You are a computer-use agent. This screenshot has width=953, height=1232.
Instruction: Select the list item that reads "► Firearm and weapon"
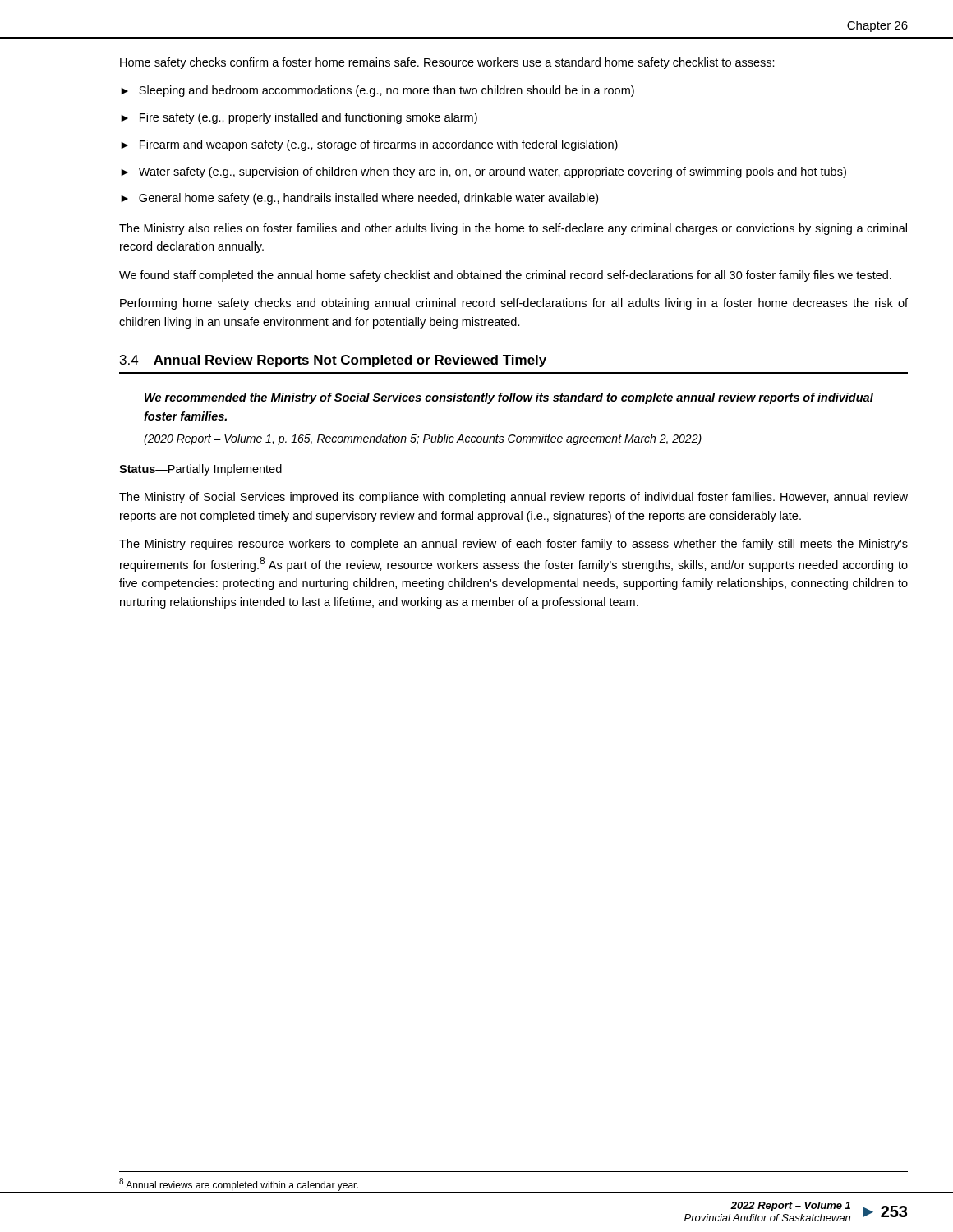[513, 145]
